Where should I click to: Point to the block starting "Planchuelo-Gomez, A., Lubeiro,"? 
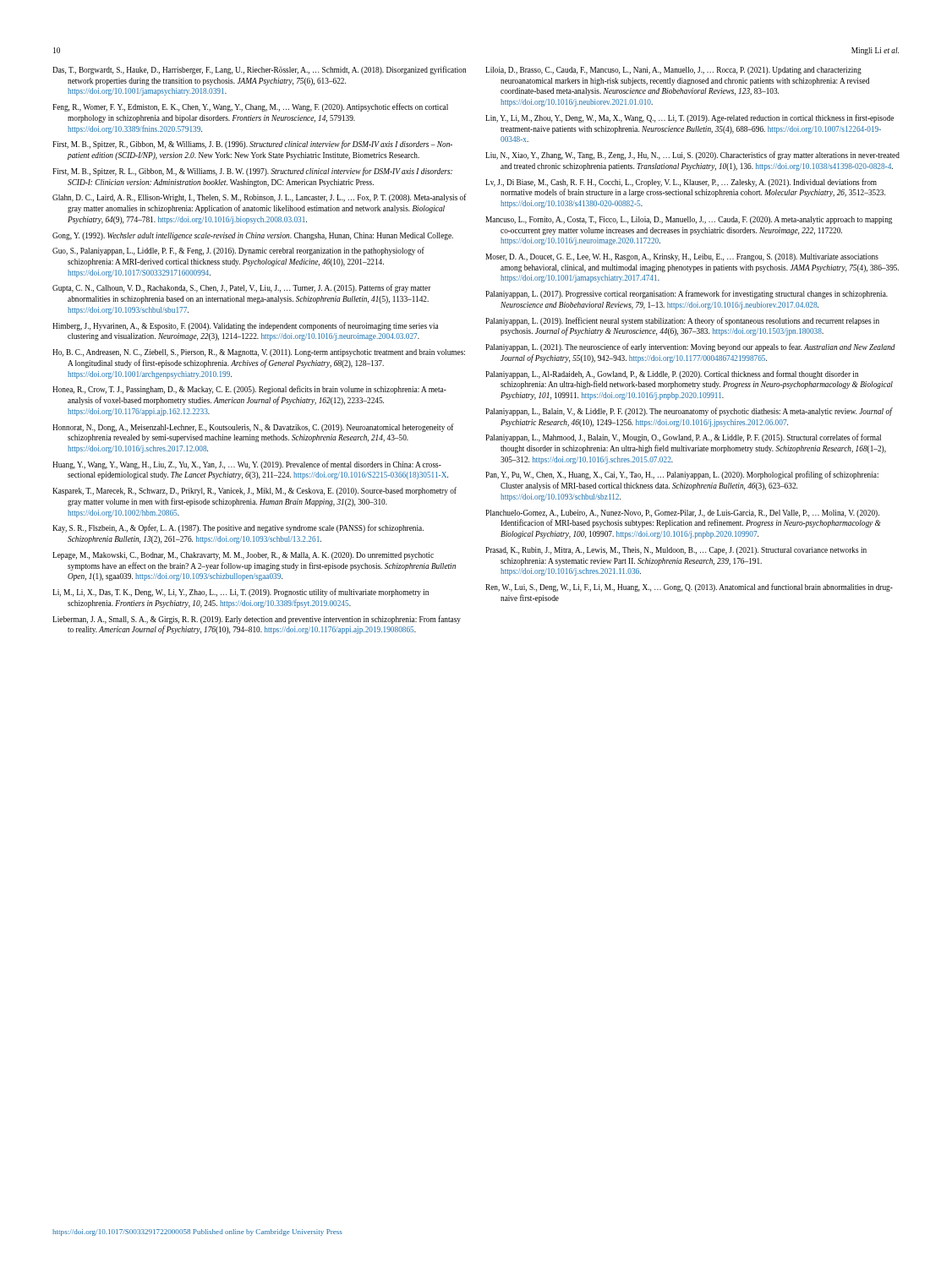[683, 524]
